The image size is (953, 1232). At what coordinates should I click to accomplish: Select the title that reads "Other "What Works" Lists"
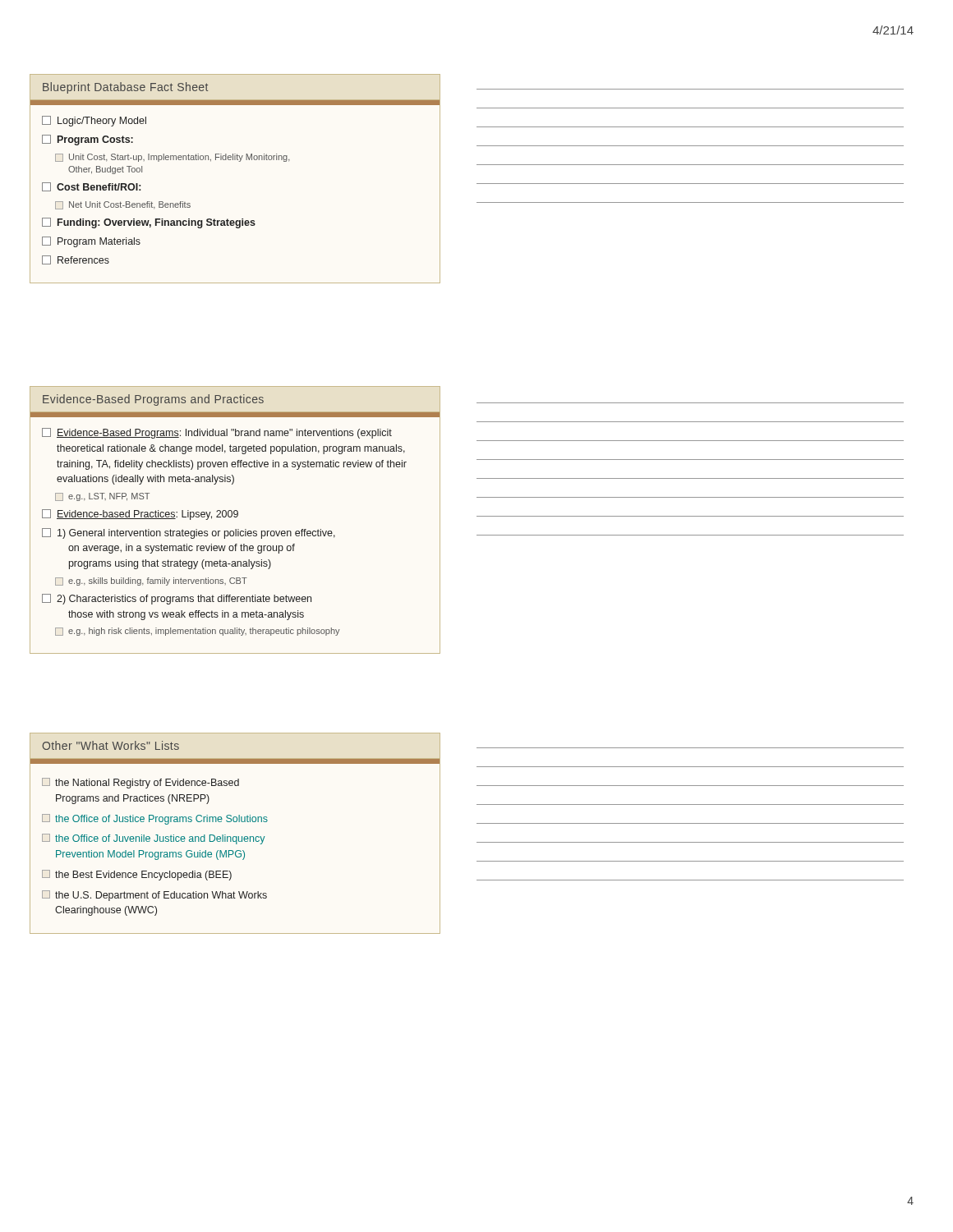[x=111, y=746]
